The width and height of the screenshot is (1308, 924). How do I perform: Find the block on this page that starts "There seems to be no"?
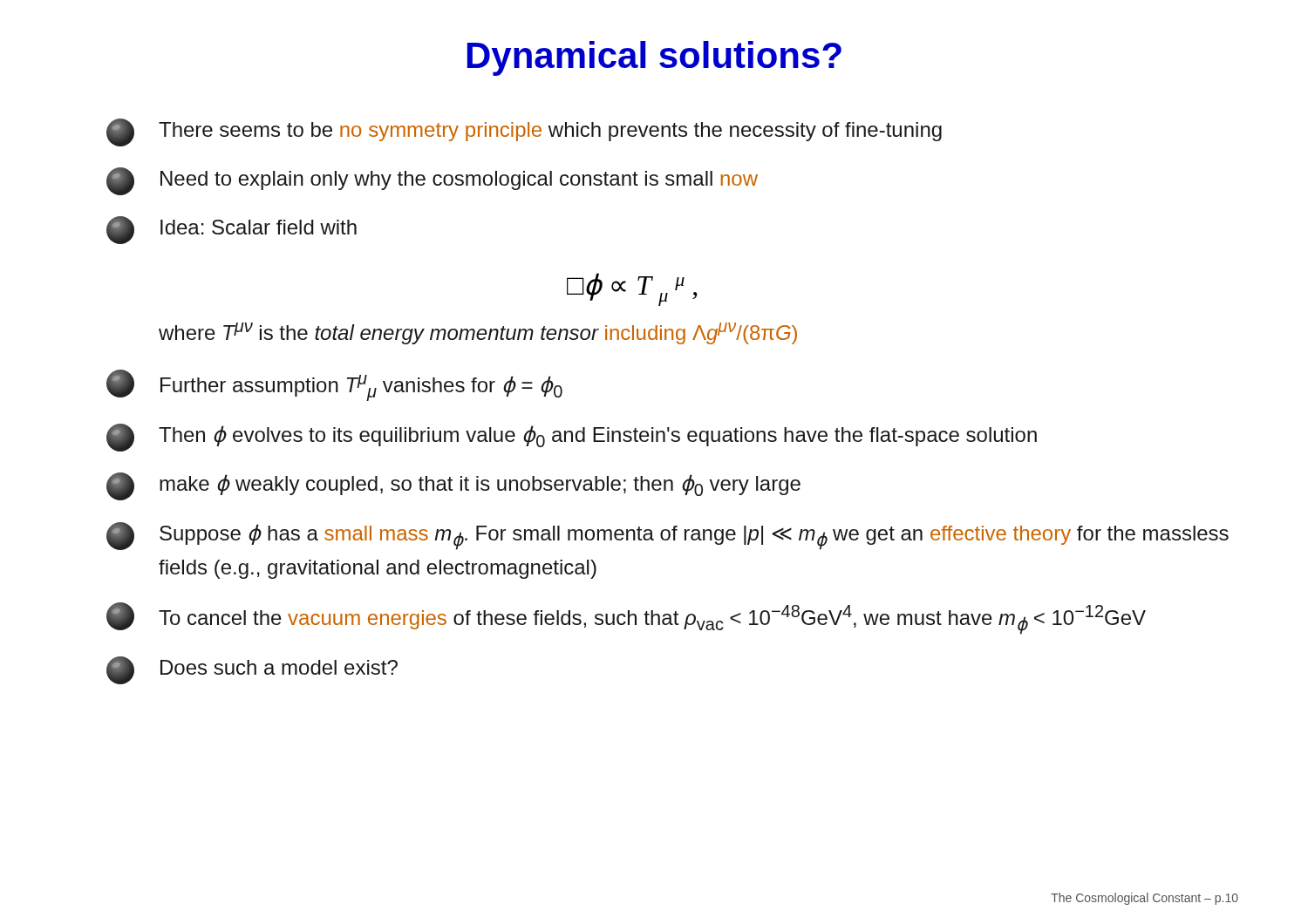(671, 132)
